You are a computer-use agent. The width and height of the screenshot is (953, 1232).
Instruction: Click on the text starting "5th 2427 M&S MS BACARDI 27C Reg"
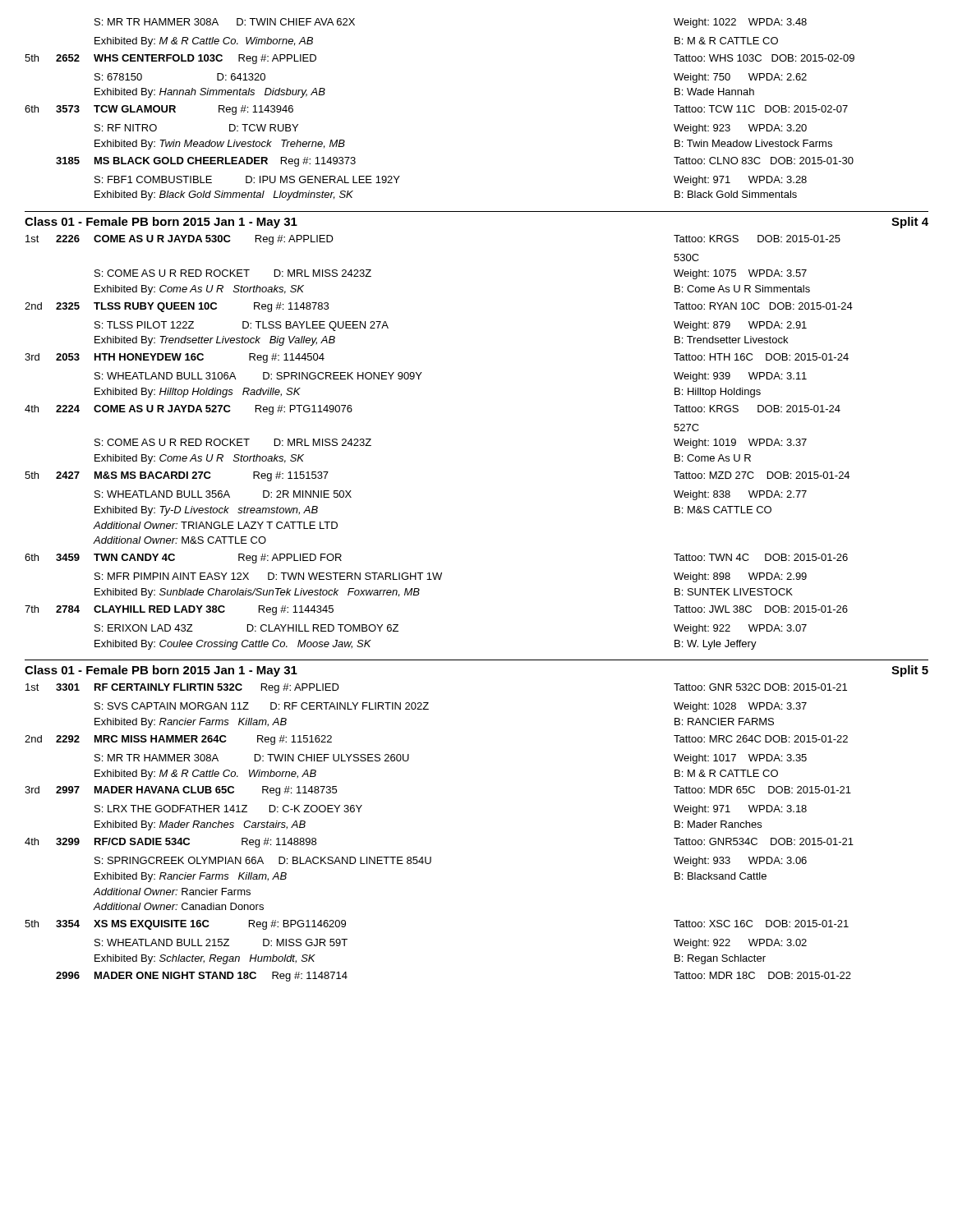[x=68, y=477]
